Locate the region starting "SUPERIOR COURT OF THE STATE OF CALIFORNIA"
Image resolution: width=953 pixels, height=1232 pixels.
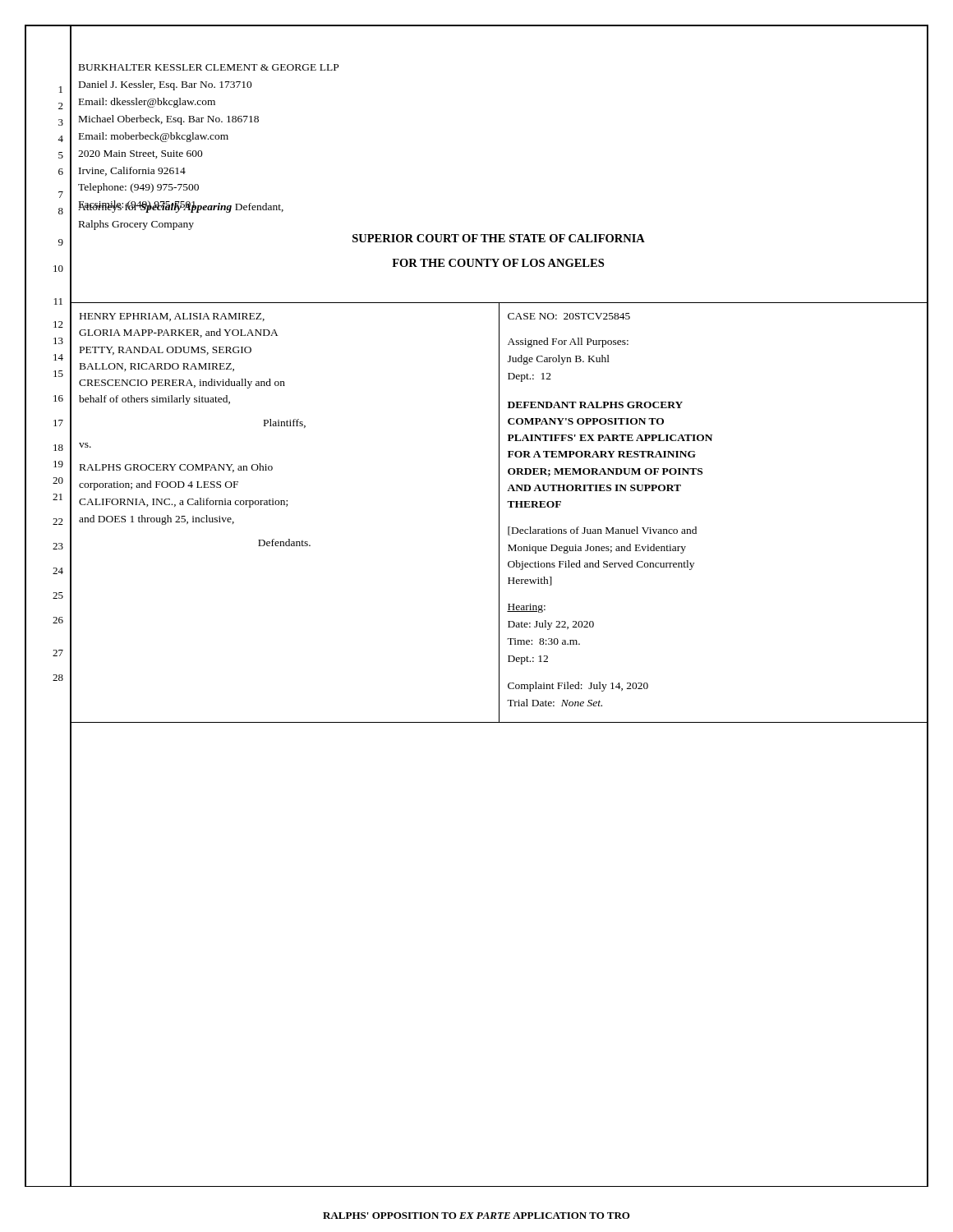point(498,238)
